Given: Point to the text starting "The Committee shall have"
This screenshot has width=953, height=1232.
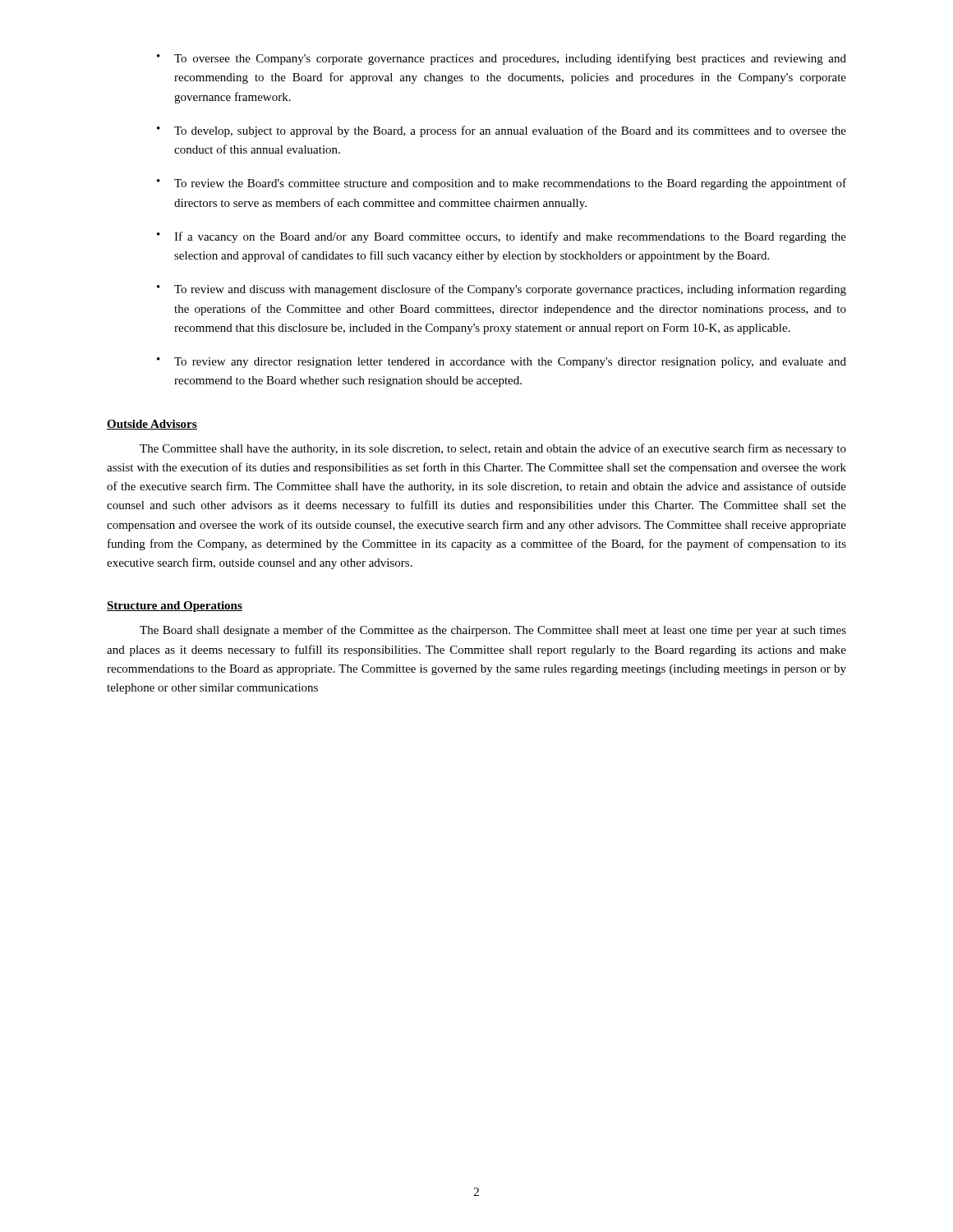Looking at the screenshot, I should [476, 505].
